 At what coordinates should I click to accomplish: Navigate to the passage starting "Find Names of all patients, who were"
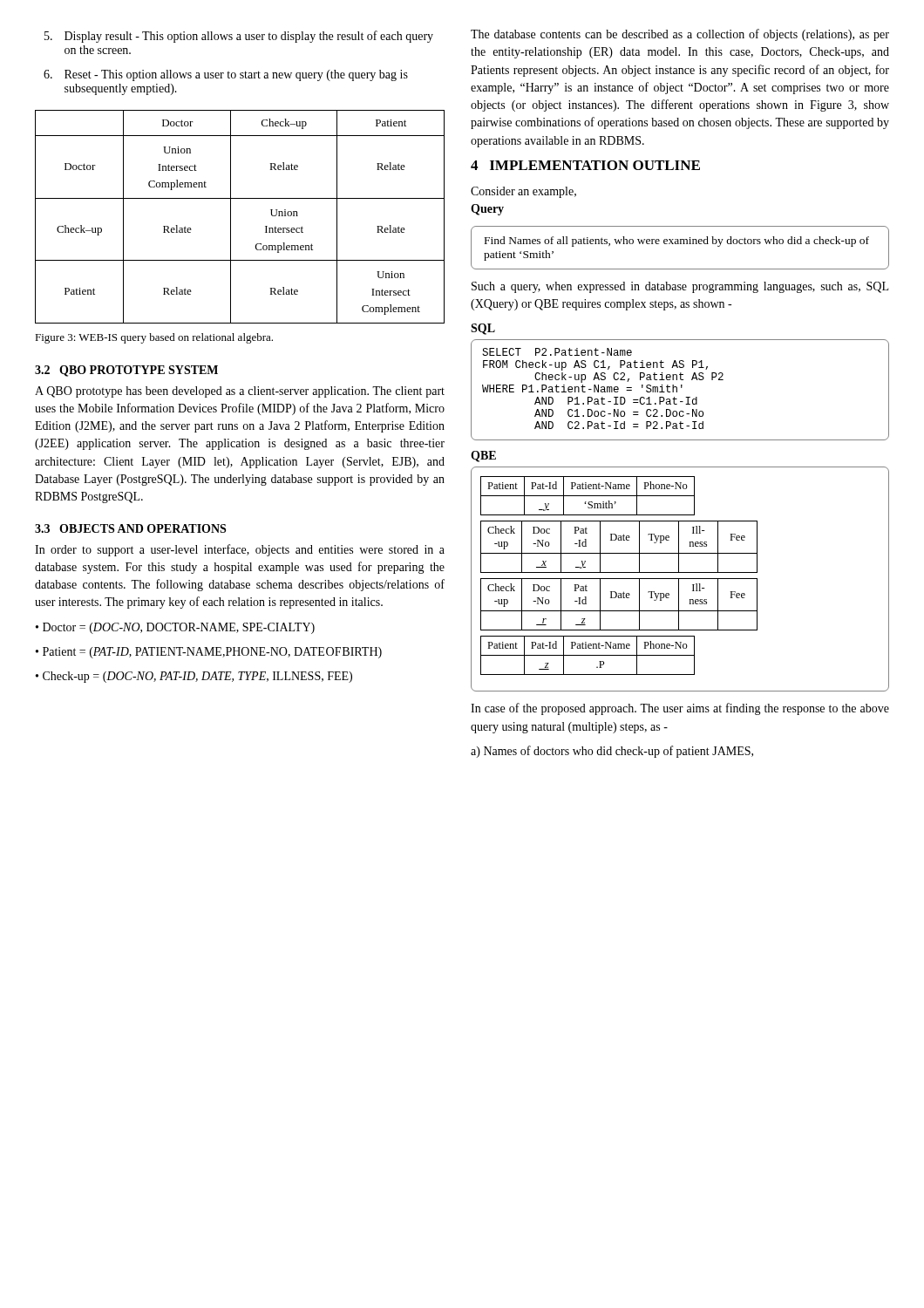coord(676,247)
